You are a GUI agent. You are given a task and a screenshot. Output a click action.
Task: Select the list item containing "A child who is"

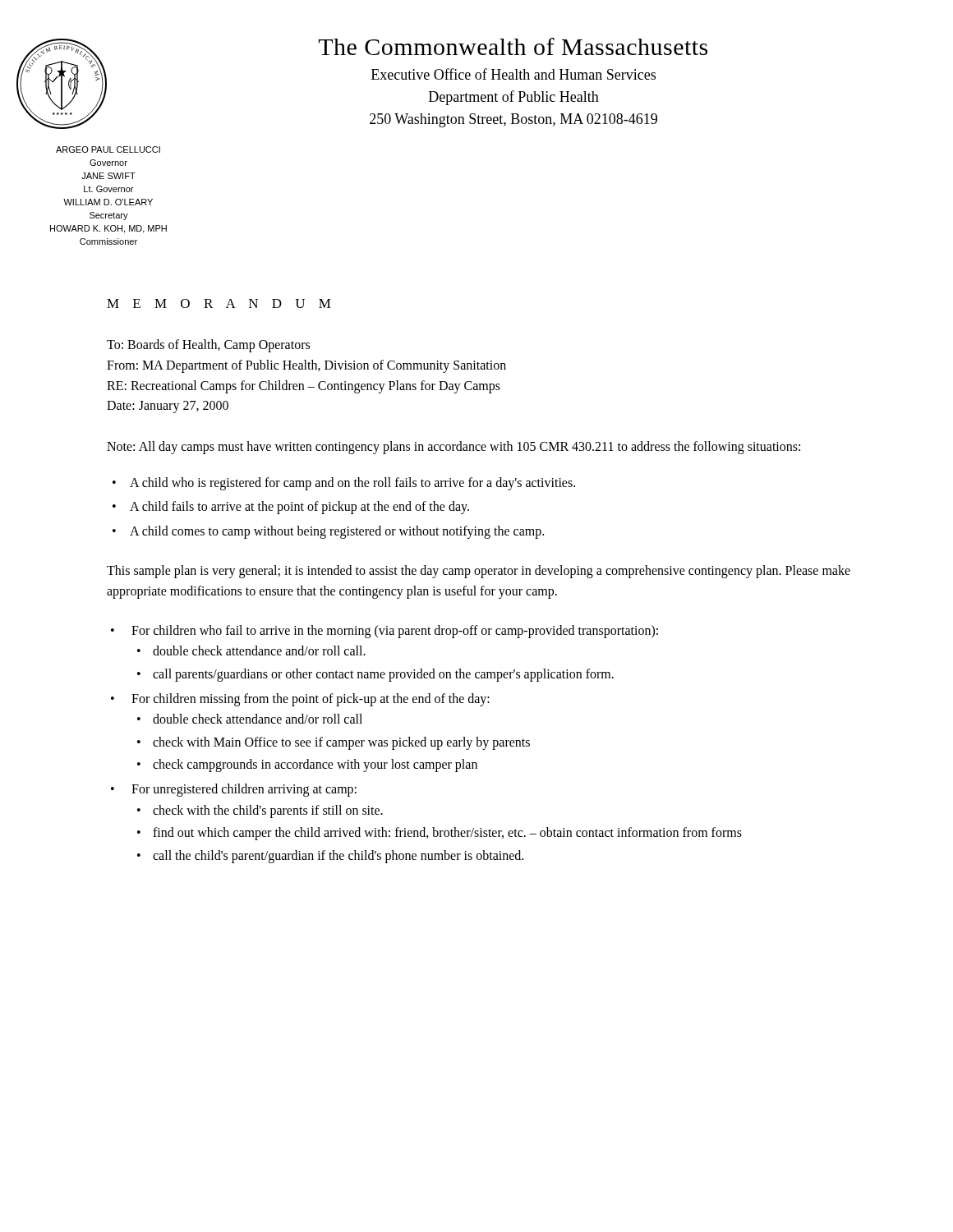click(353, 482)
